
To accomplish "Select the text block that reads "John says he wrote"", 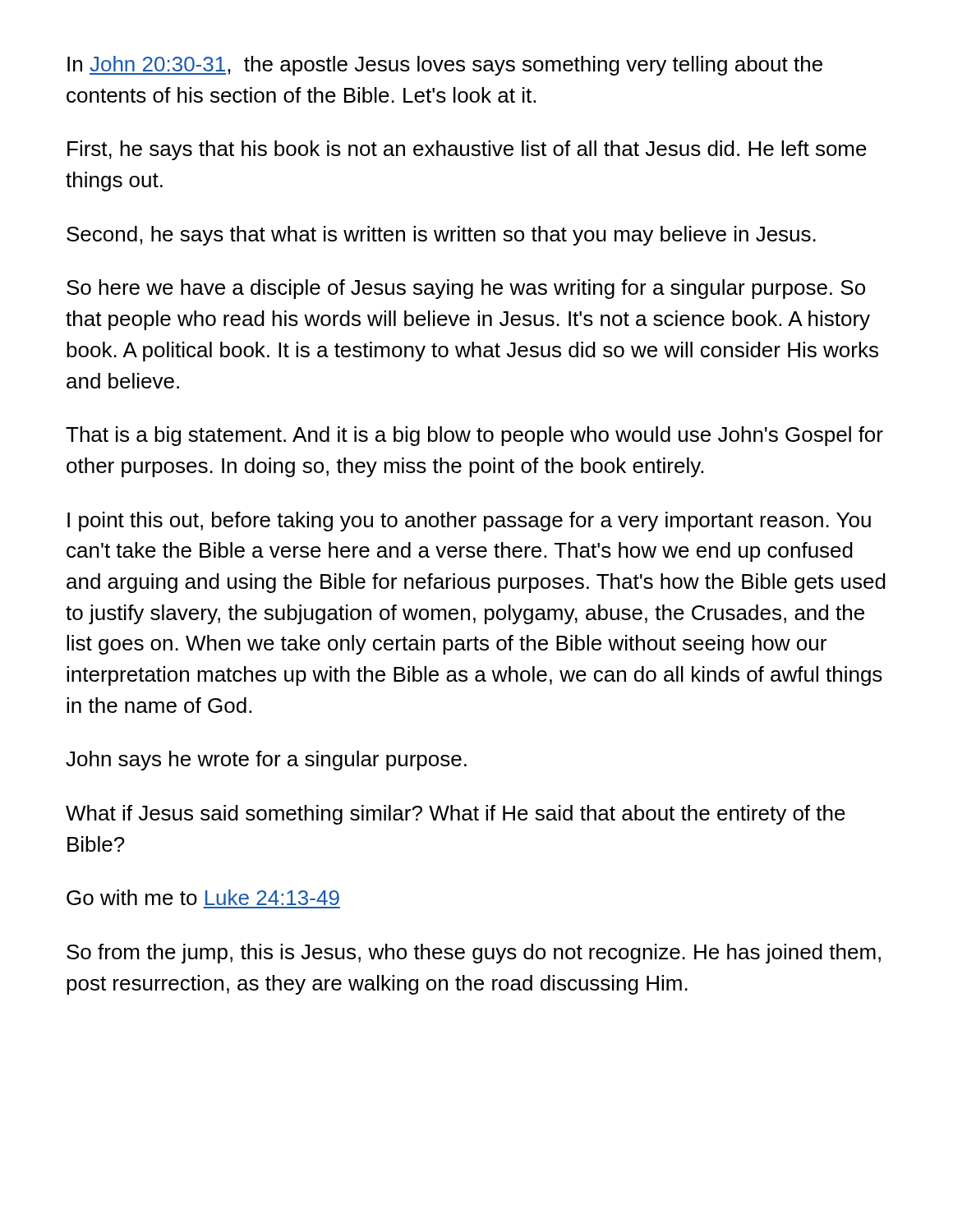I will (x=267, y=759).
